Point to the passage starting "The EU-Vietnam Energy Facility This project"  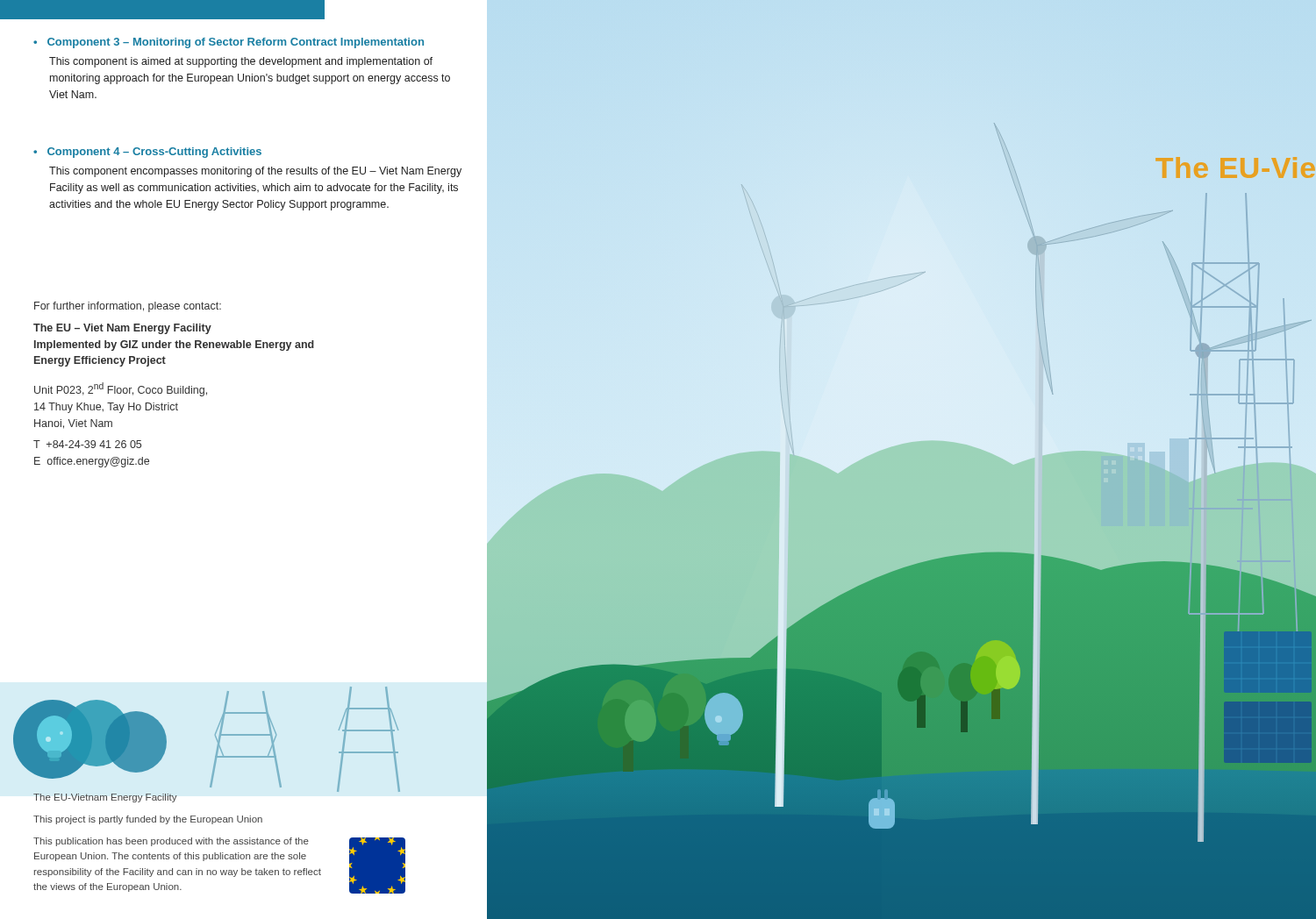pos(244,846)
